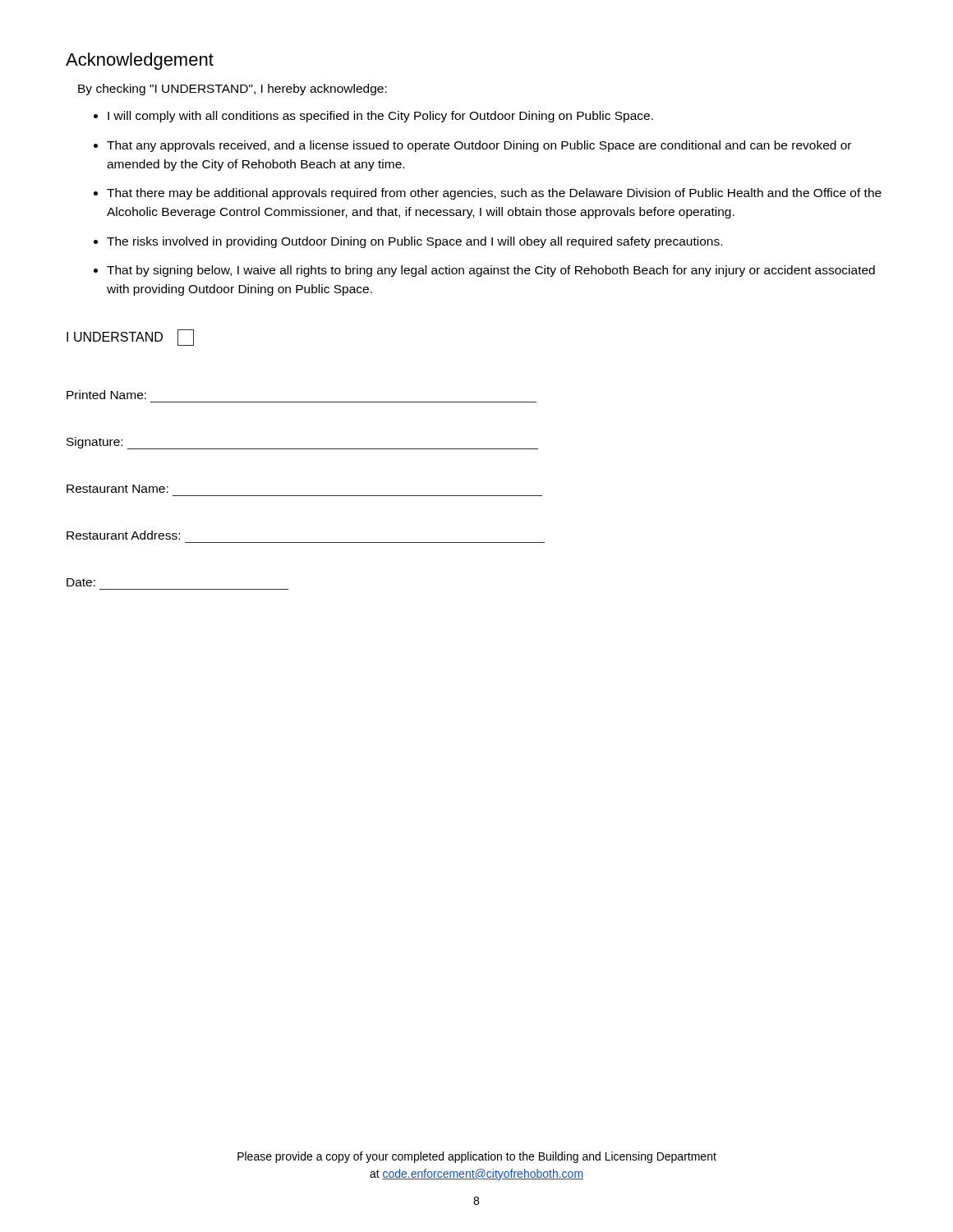Select the passage starting "The risks involved in providing Outdoor Dining"
Image resolution: width=953 pixels, height=1232 pixels.
point(415,241)
